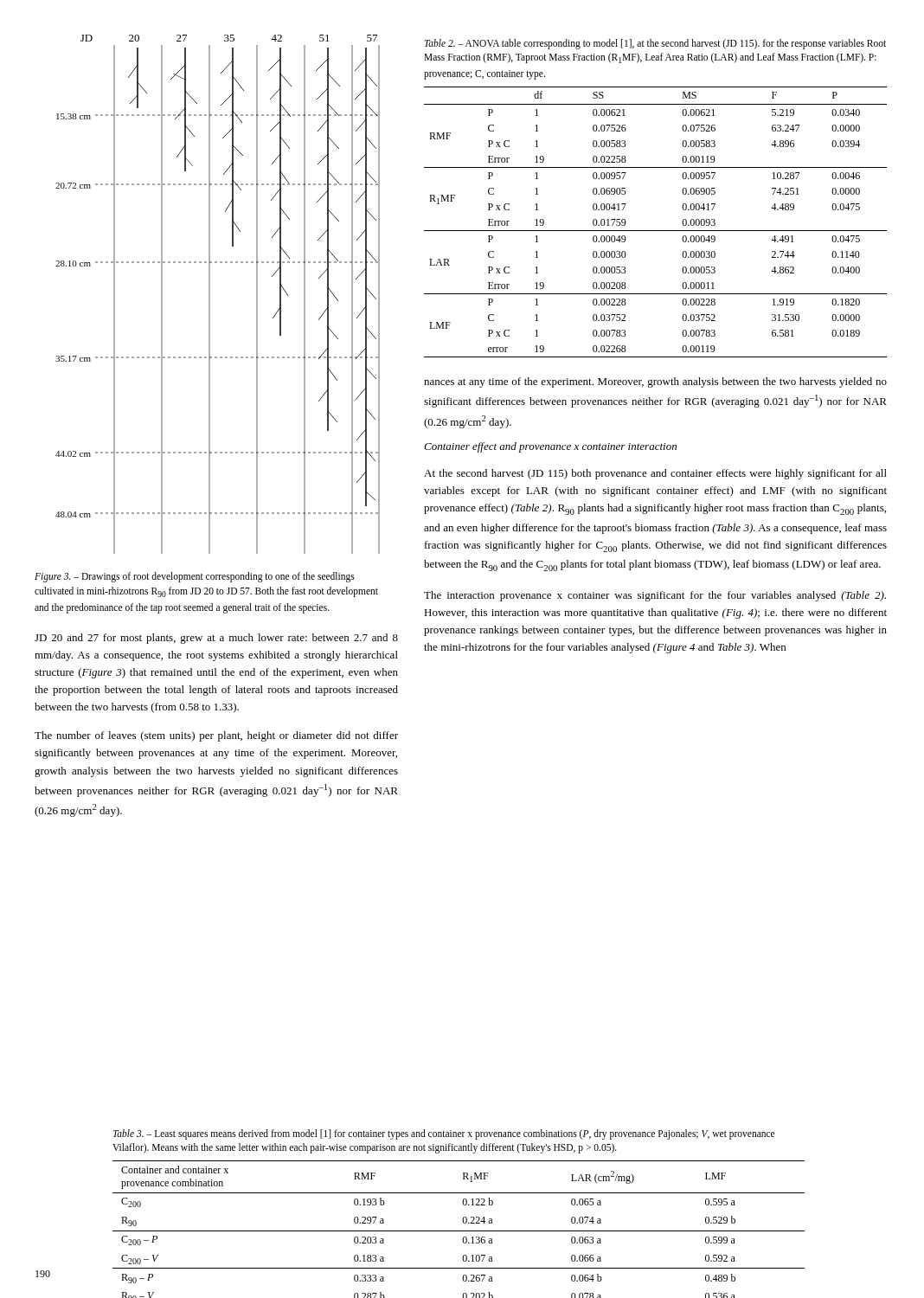
Task: Locate the table with the text "0.297 a"
Action: click(459, 1229)
